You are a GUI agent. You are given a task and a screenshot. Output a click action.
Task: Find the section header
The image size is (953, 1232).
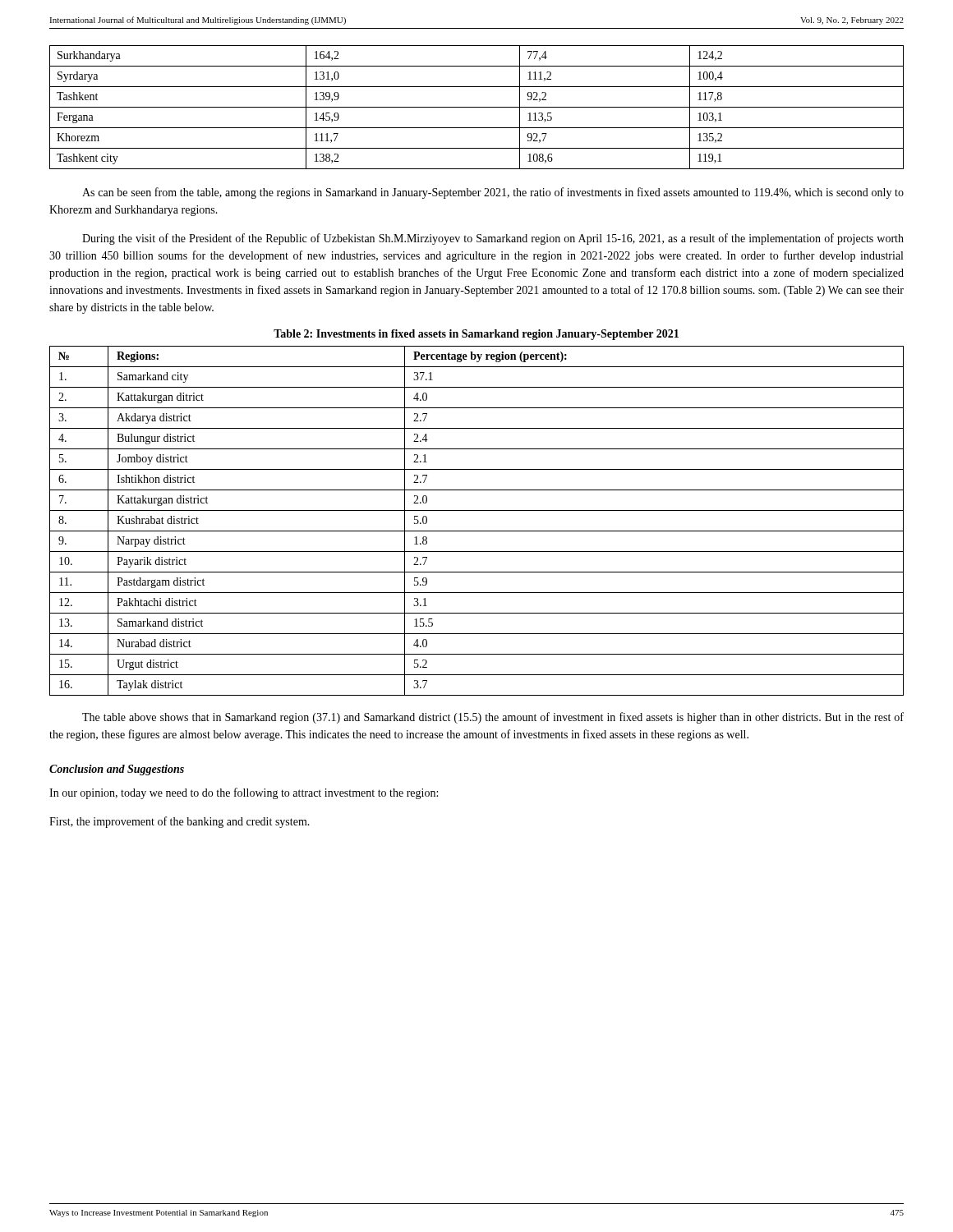click(117, 769)
